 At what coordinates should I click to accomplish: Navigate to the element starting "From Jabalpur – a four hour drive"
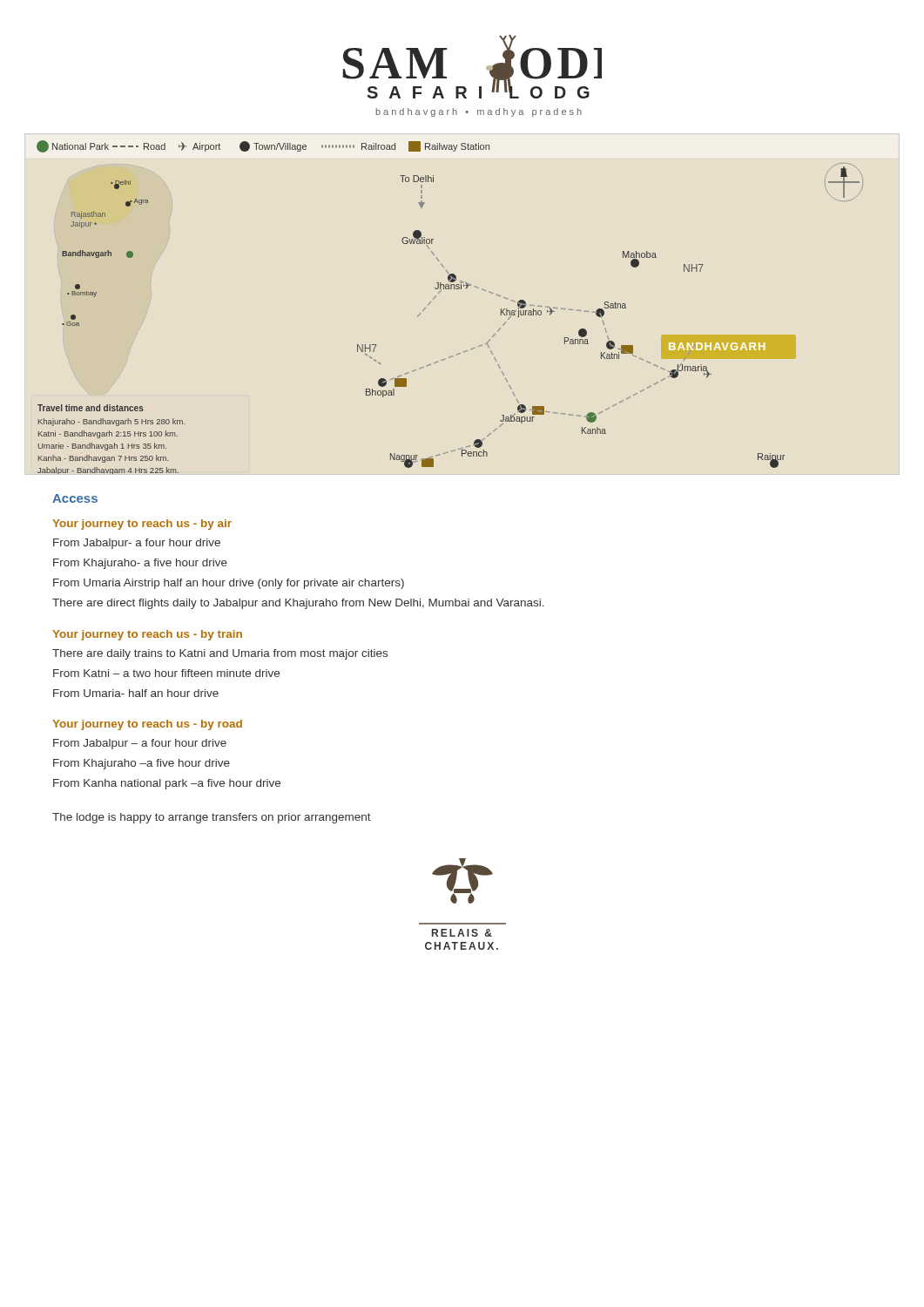[140, 743]
